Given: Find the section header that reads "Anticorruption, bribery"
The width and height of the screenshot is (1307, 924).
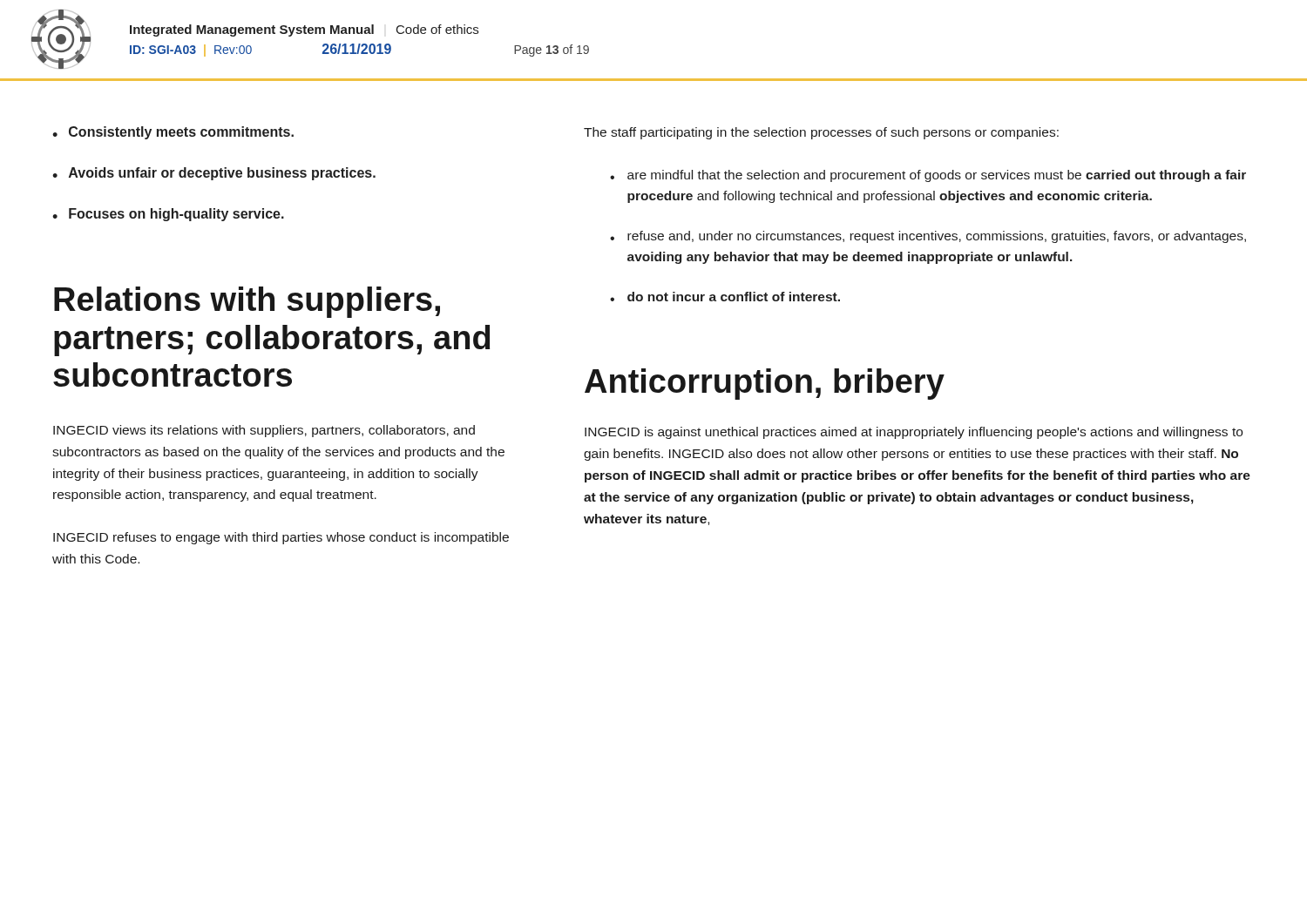Looking at the screenshot, I should point(764,381).
